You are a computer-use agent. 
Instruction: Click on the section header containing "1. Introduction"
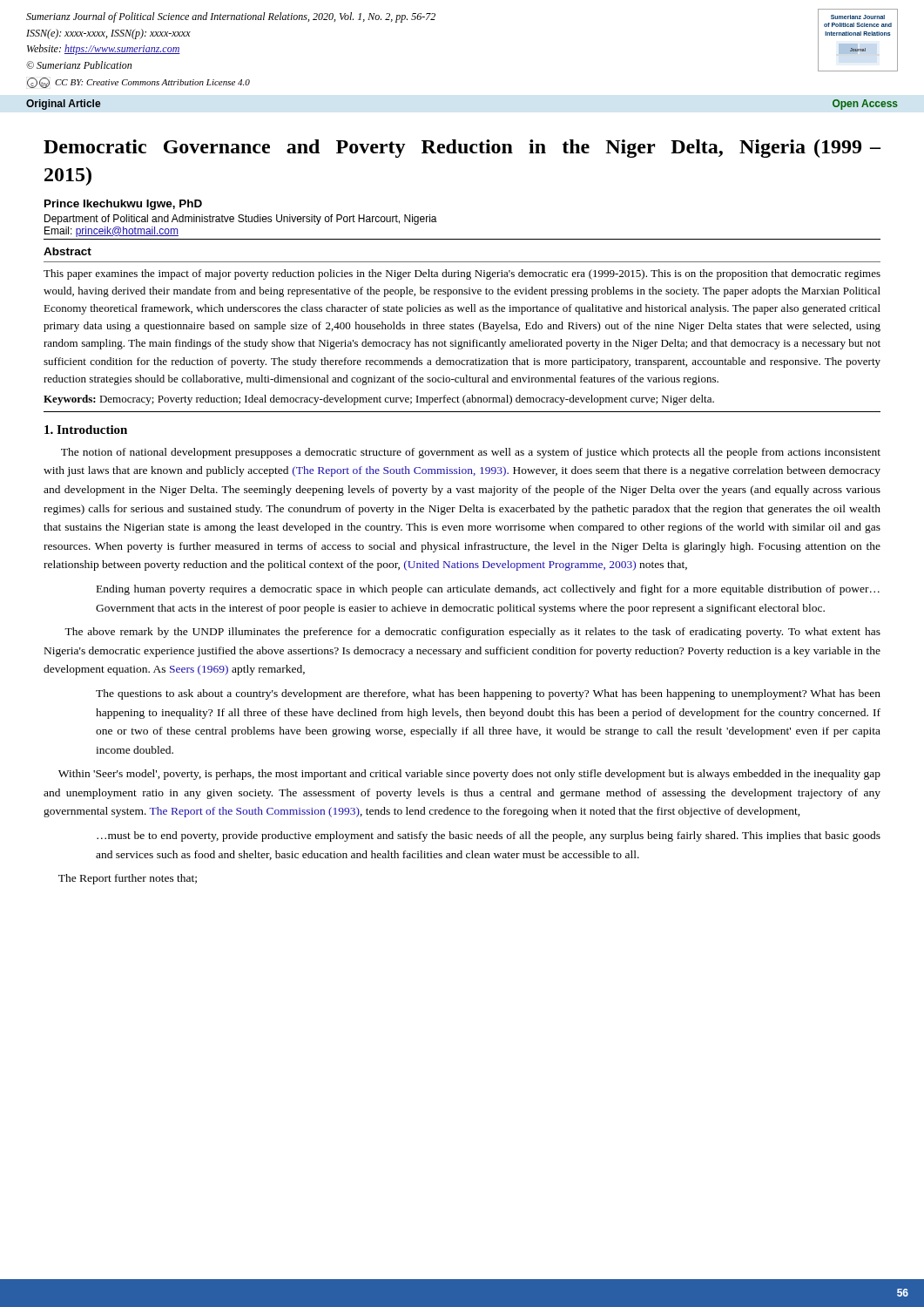[x=86, y=429]
